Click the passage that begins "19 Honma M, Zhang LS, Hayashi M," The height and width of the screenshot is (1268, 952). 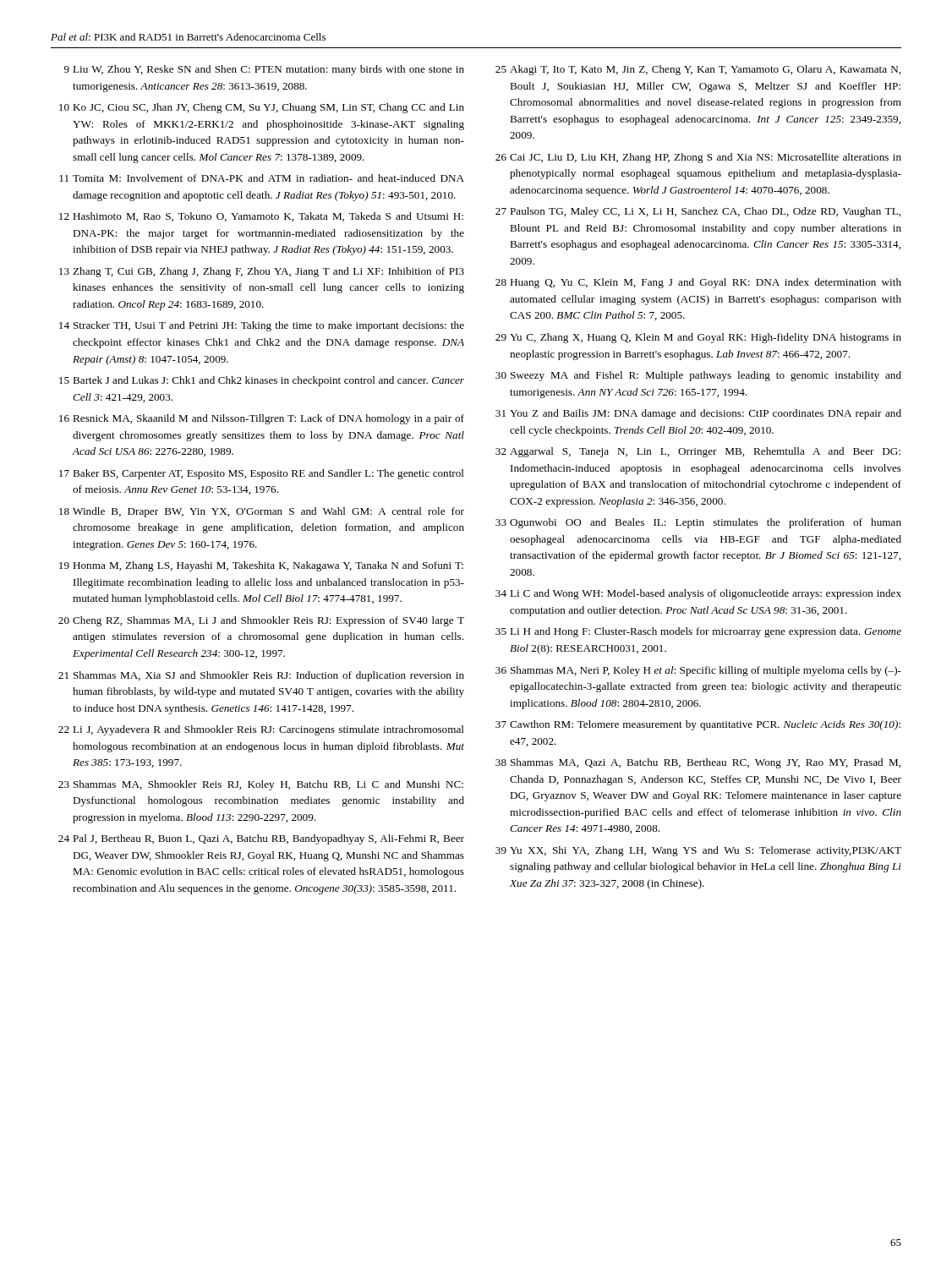[257, 582]
